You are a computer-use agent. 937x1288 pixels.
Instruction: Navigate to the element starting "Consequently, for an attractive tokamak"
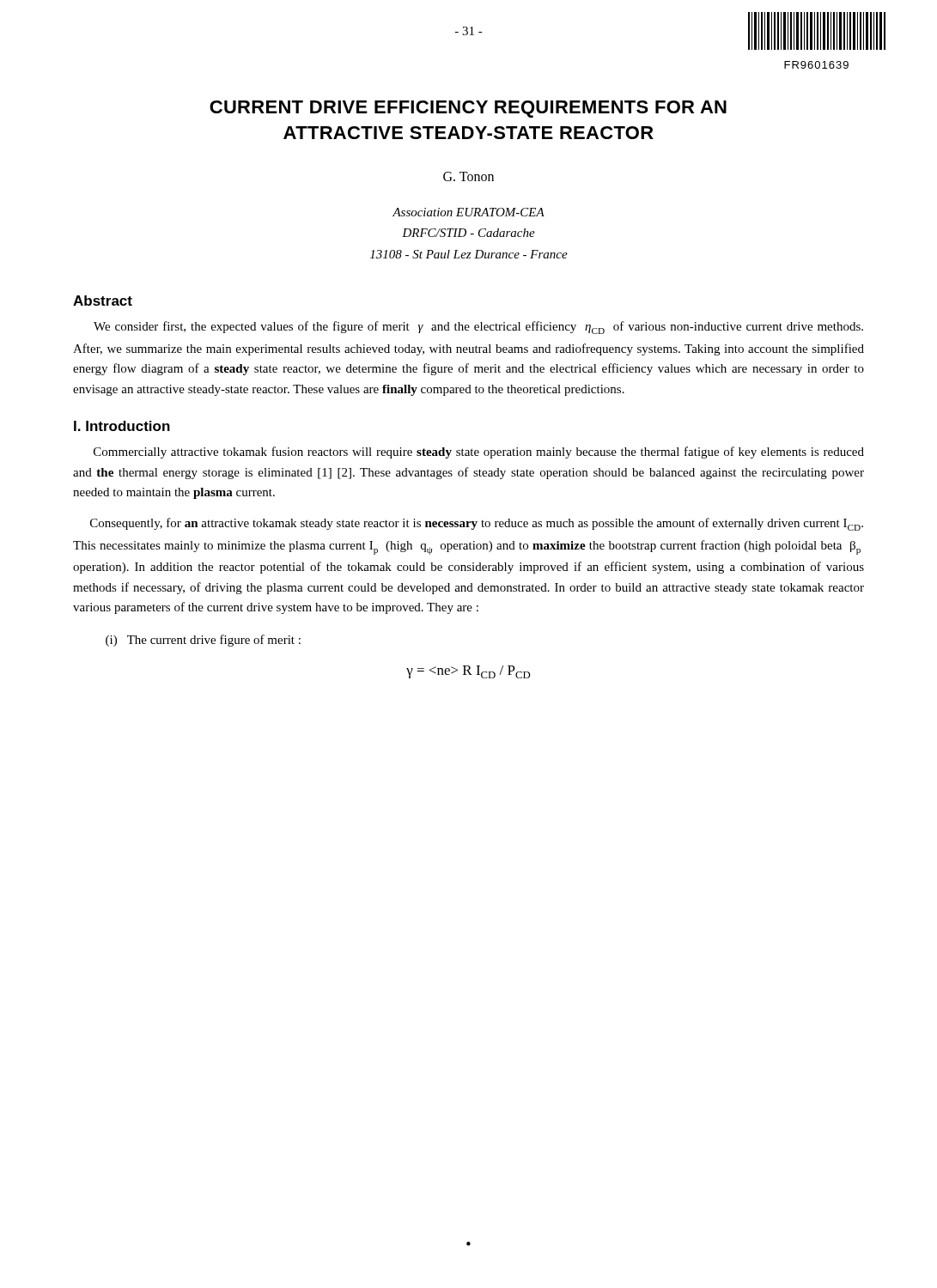[468, 565]
